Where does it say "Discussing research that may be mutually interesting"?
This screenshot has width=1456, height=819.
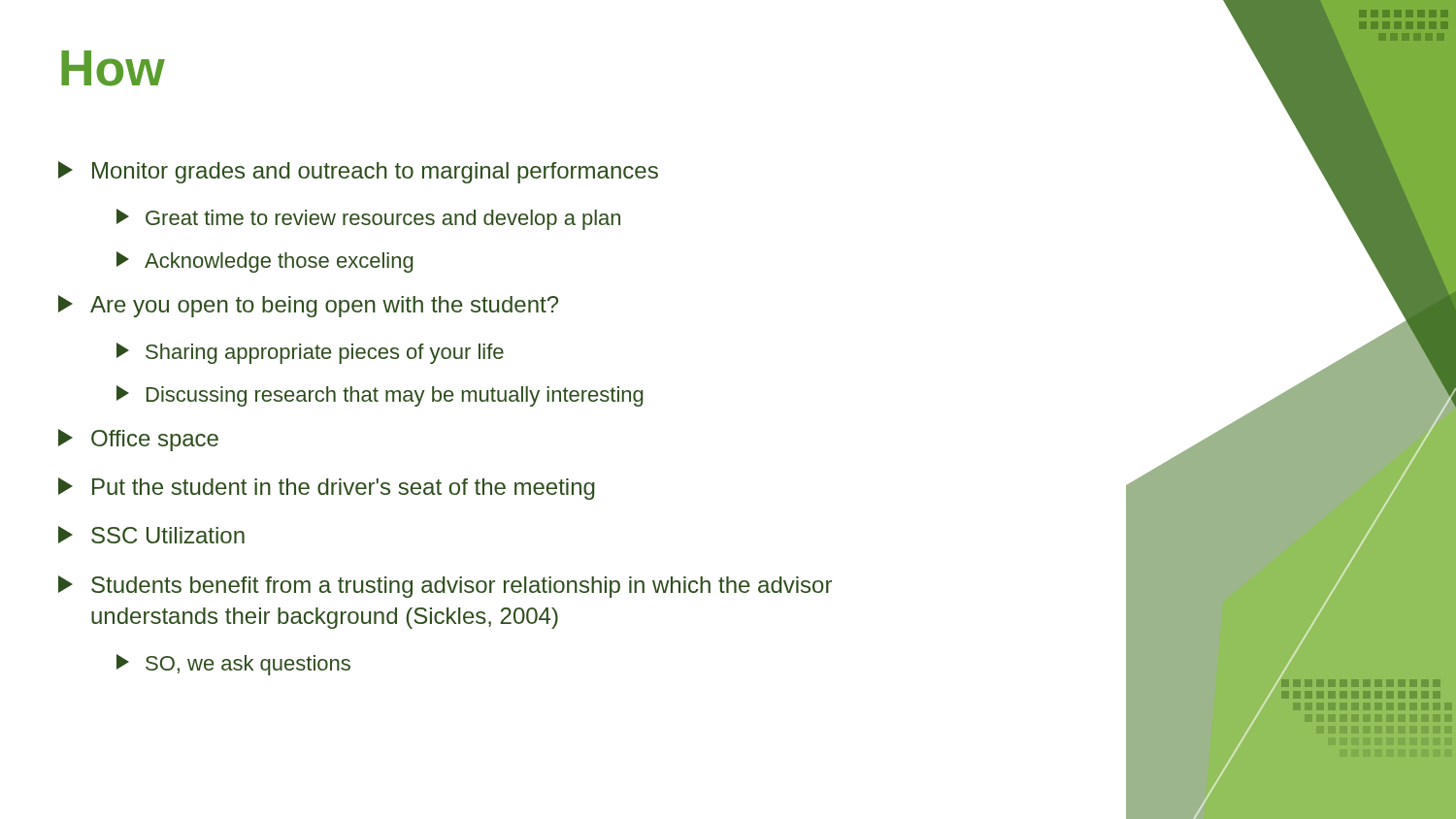380,395
